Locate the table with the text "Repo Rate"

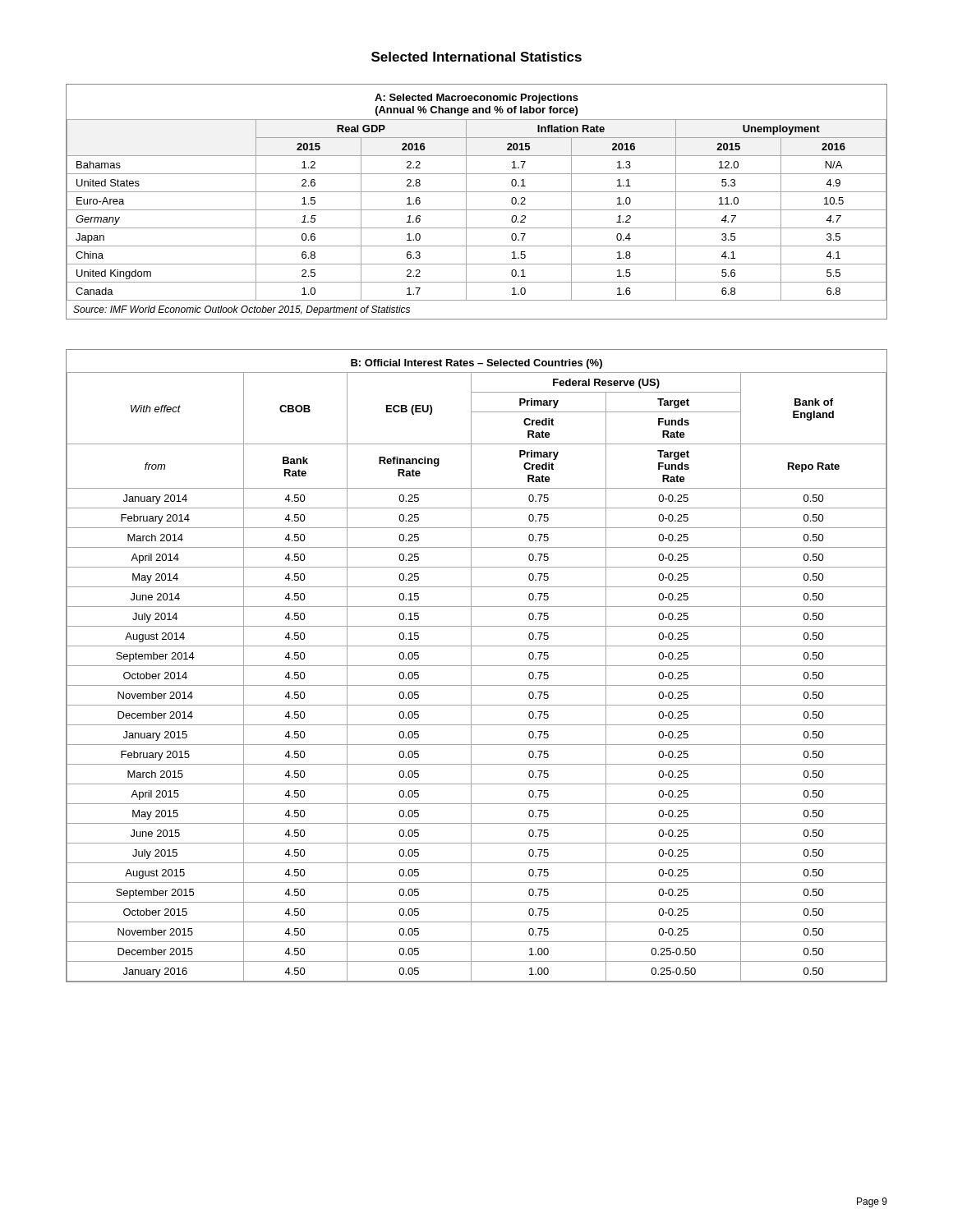point(476,666)
